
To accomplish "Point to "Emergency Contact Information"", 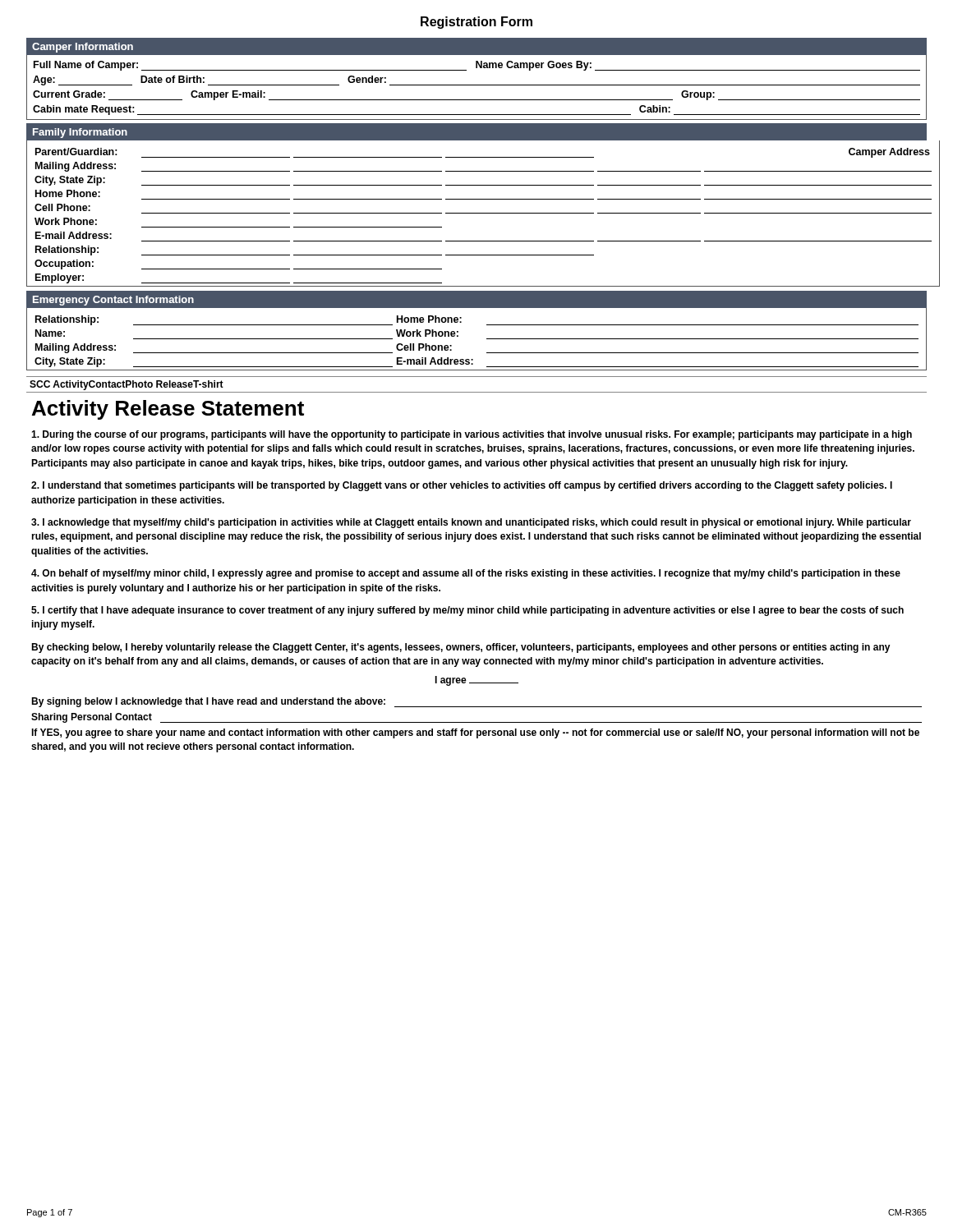I will coord(113,299).
